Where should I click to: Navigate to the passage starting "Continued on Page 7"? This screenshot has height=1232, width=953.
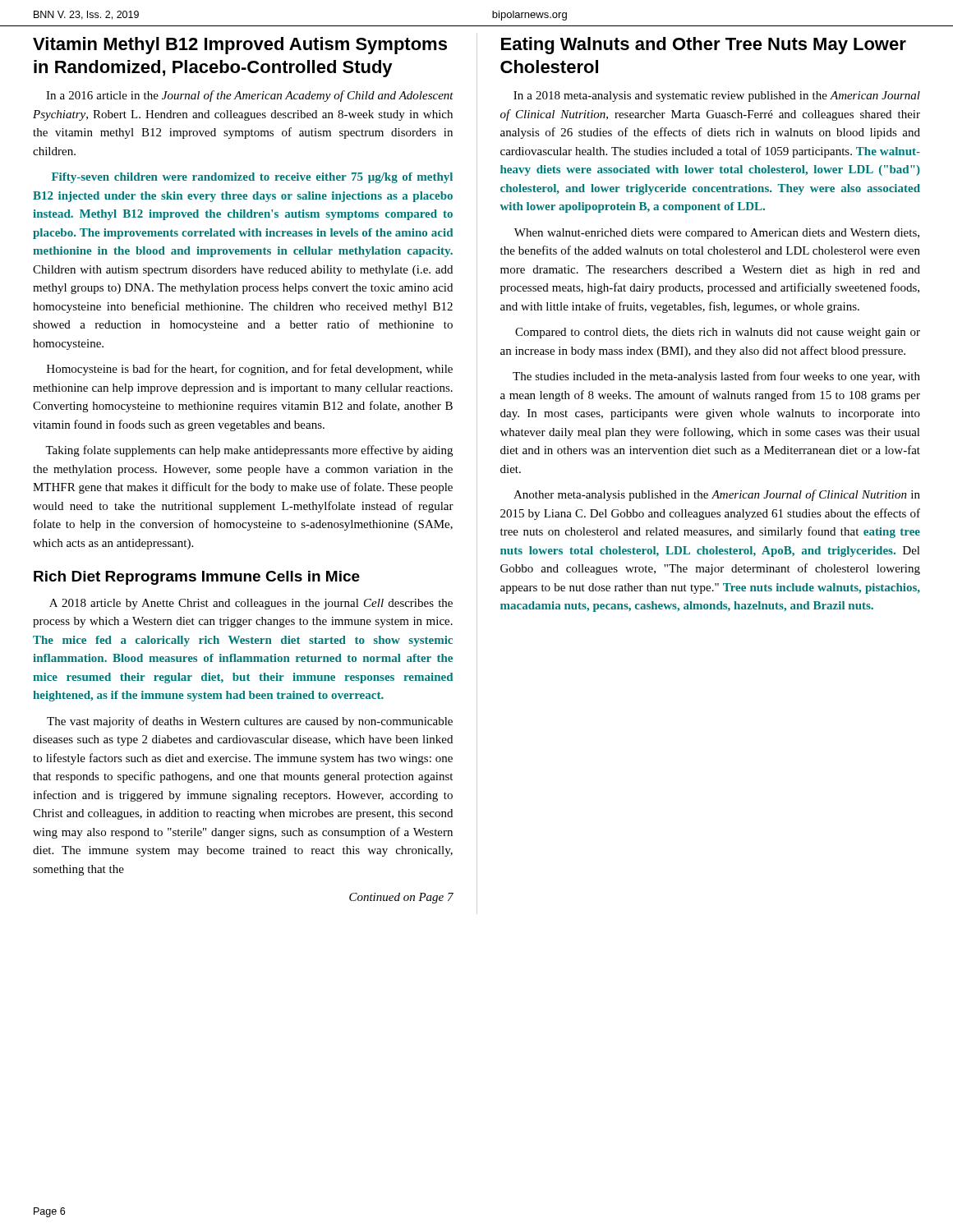[401, 898]
